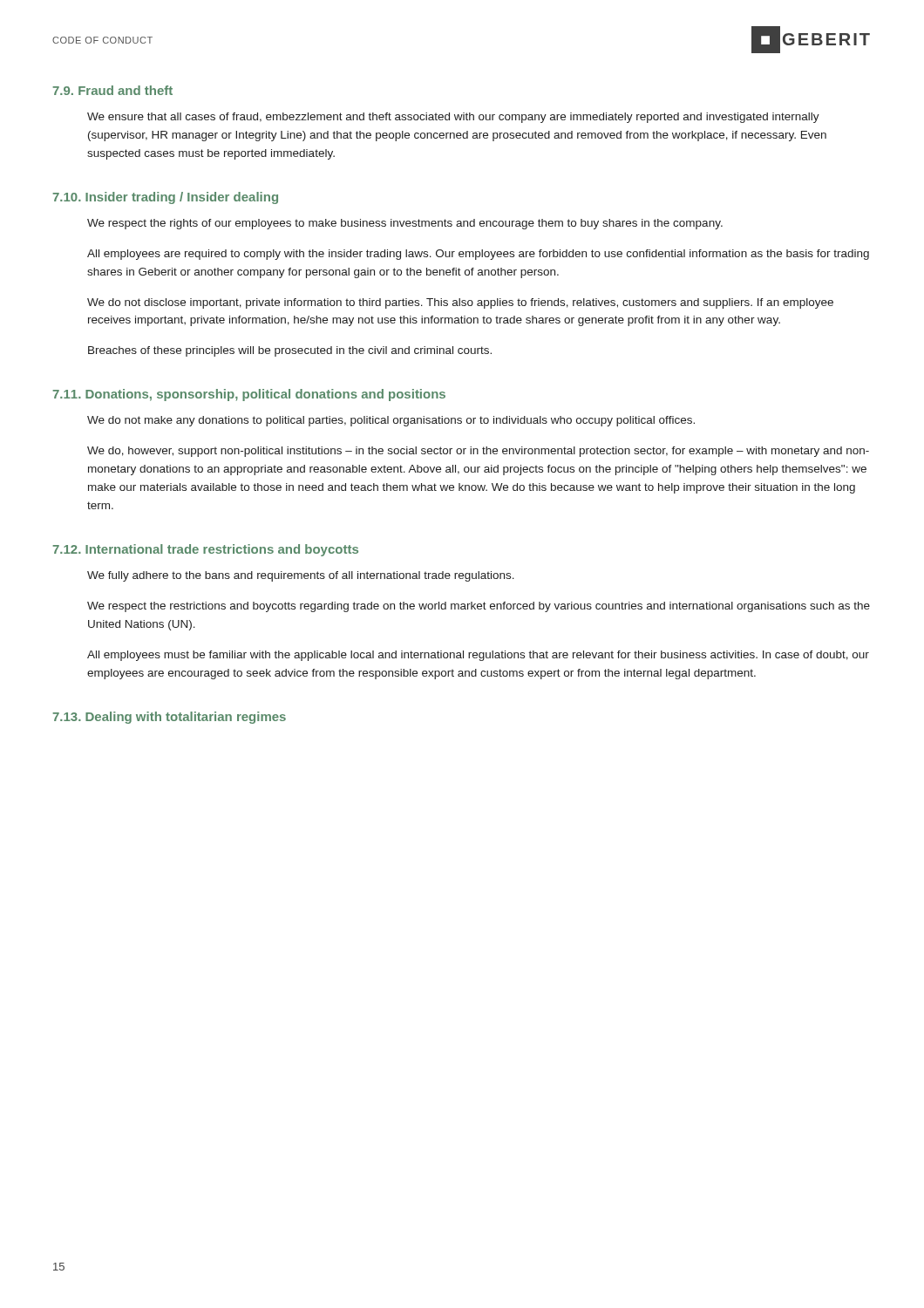Locate the passage starting "7.13. Dealing with"
The height and width of the screenshot is (1308, 924).
[x=169, y=716]
